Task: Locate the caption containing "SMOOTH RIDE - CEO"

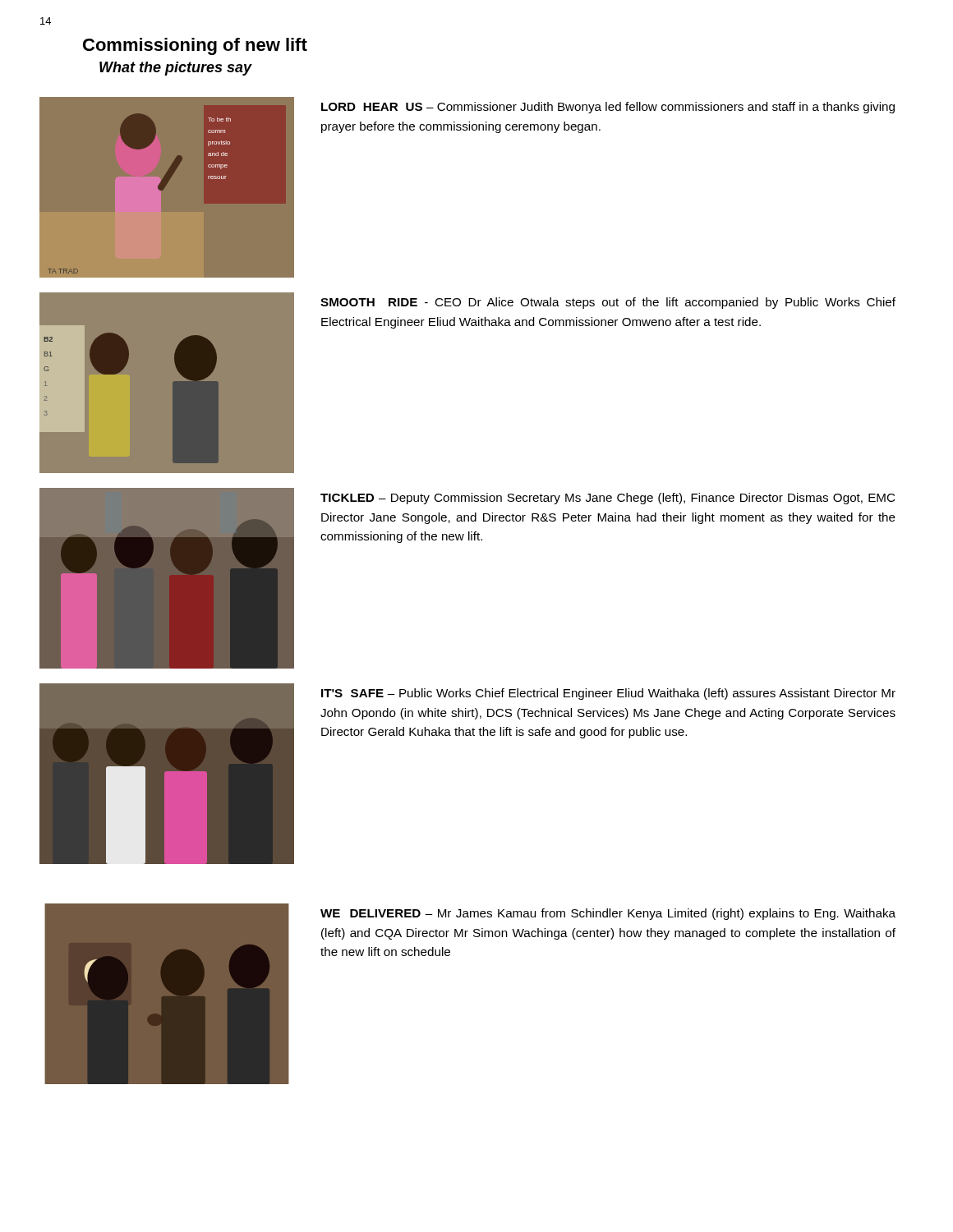Action: pyautogui.click(x=608, y=312)
